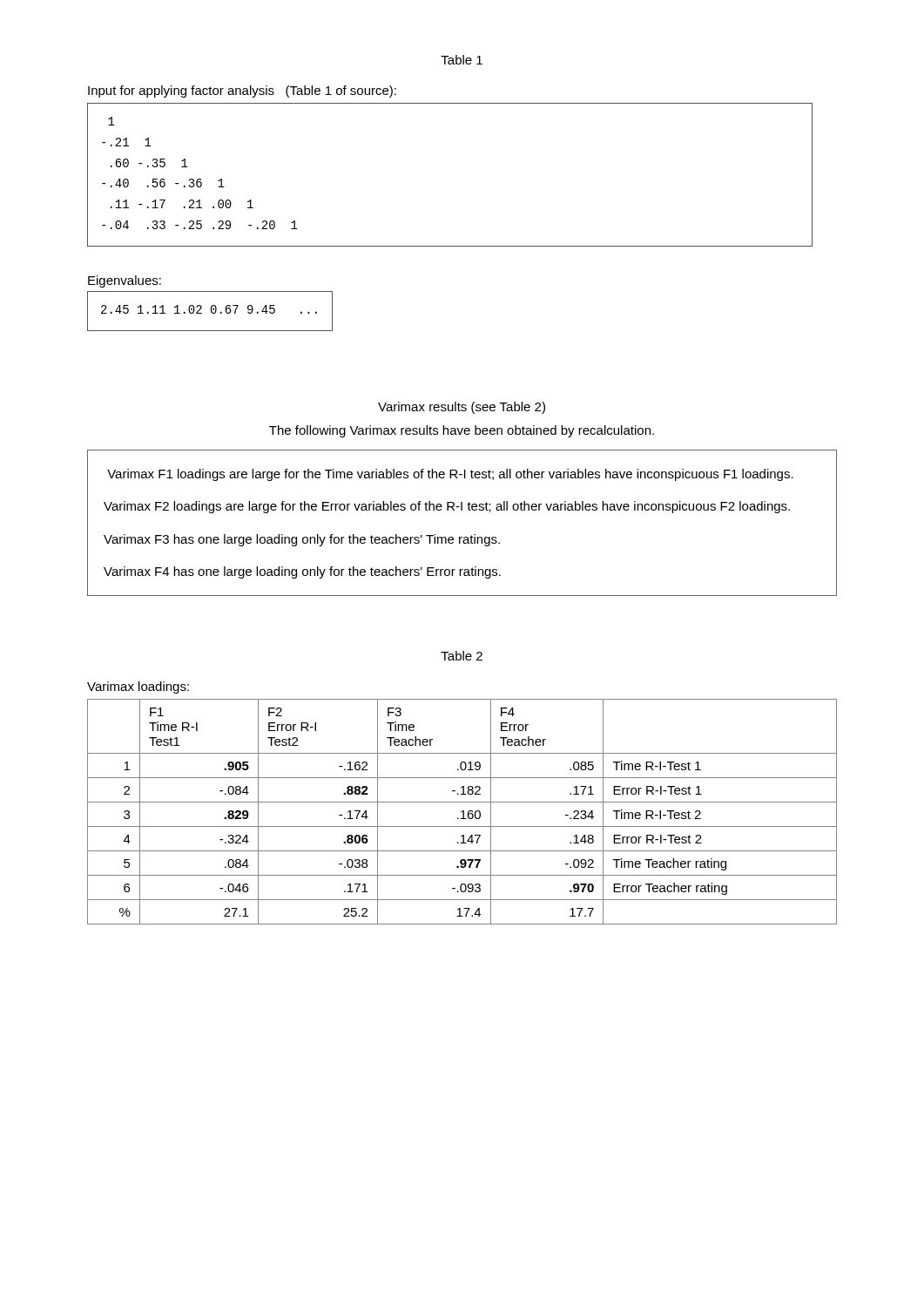Click on the passage starting "Input for applying factor analysis (Table 1 of"
Viewport: 924px width, 1307px height.
pyautogui.click(x=242, y=90)
